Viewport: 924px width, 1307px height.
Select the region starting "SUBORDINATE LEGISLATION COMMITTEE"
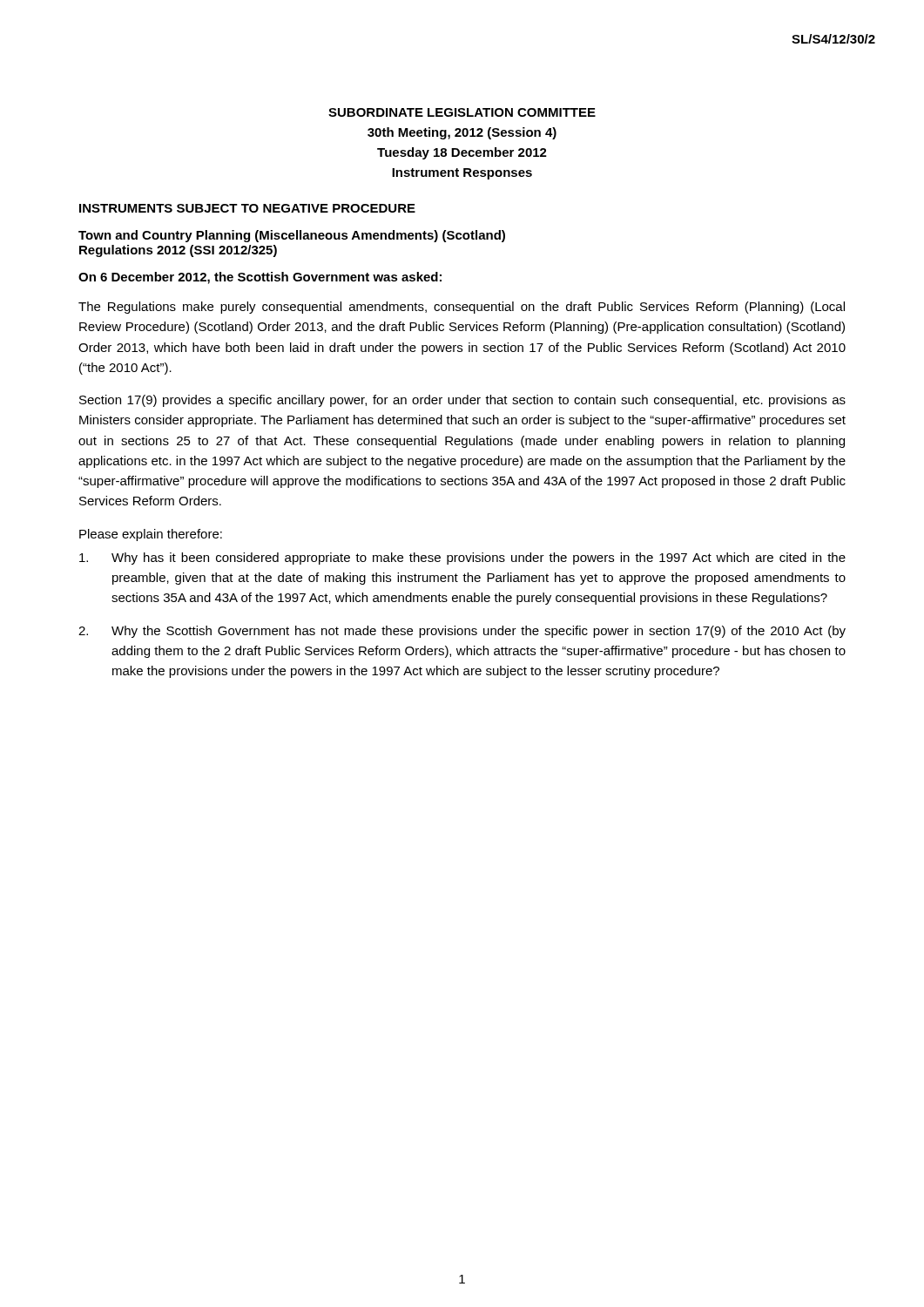click(462, 112)
